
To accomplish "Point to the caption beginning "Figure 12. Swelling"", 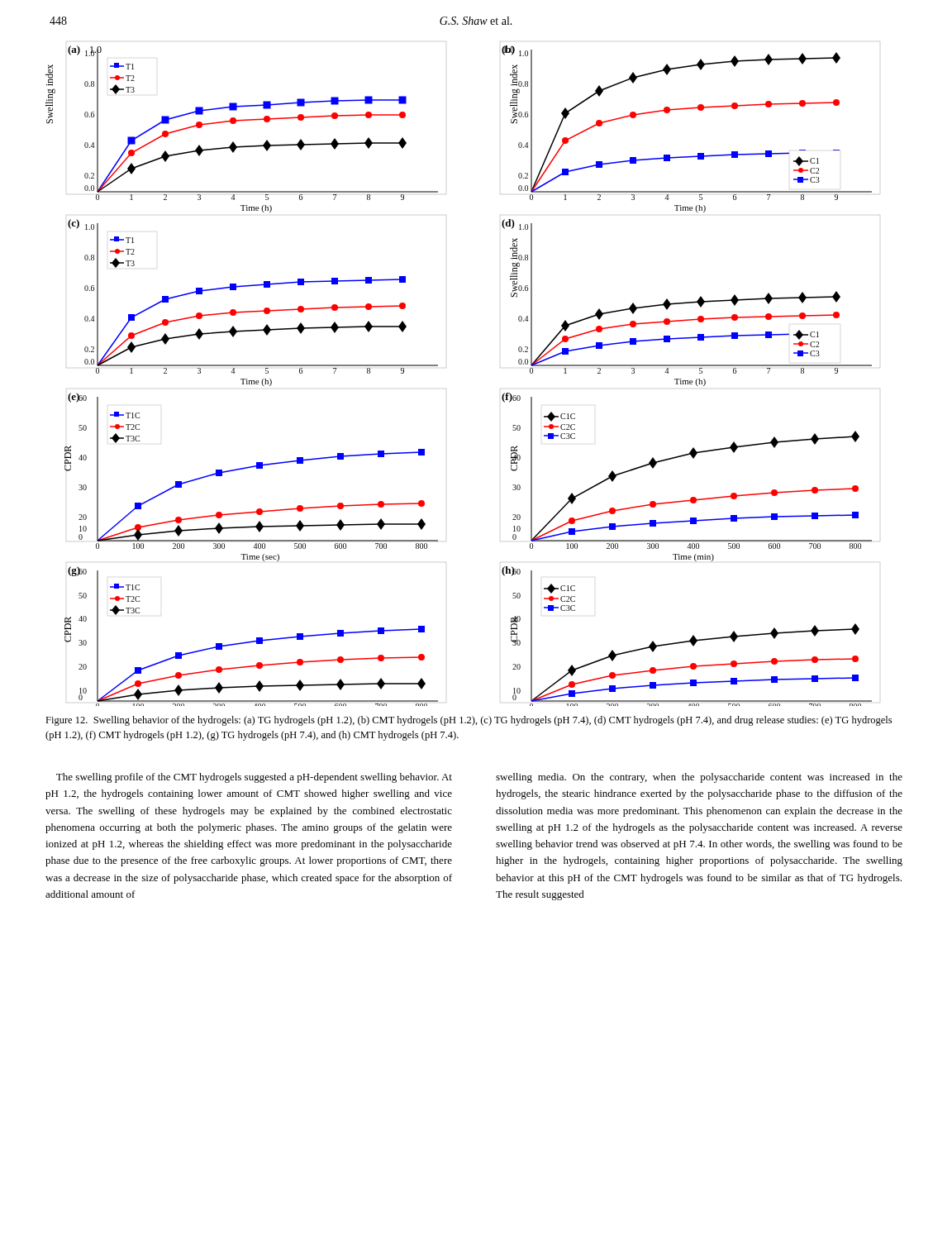I will click(x=469, y=728).
